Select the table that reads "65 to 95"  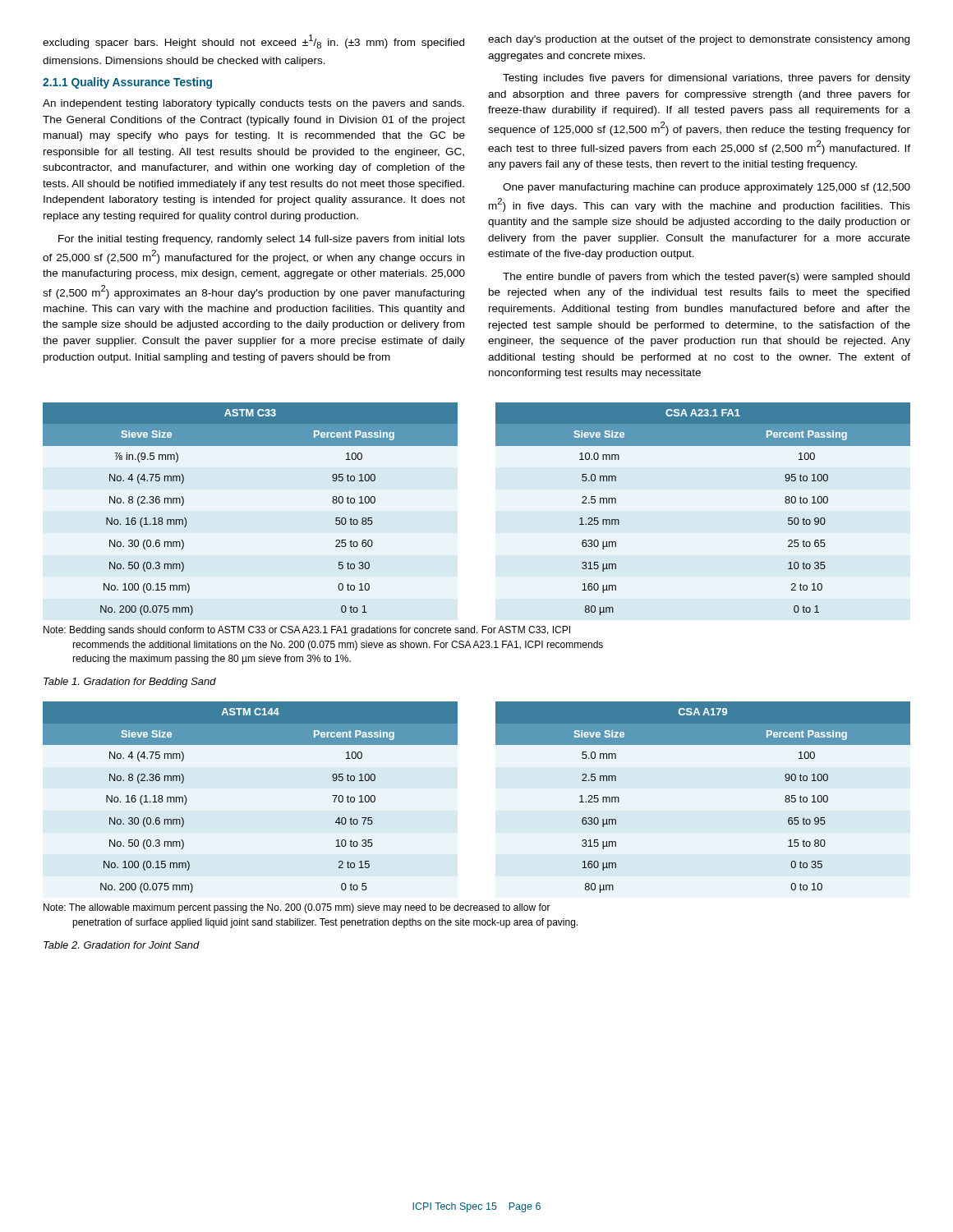pyautogui.click(x=476, y=800)
